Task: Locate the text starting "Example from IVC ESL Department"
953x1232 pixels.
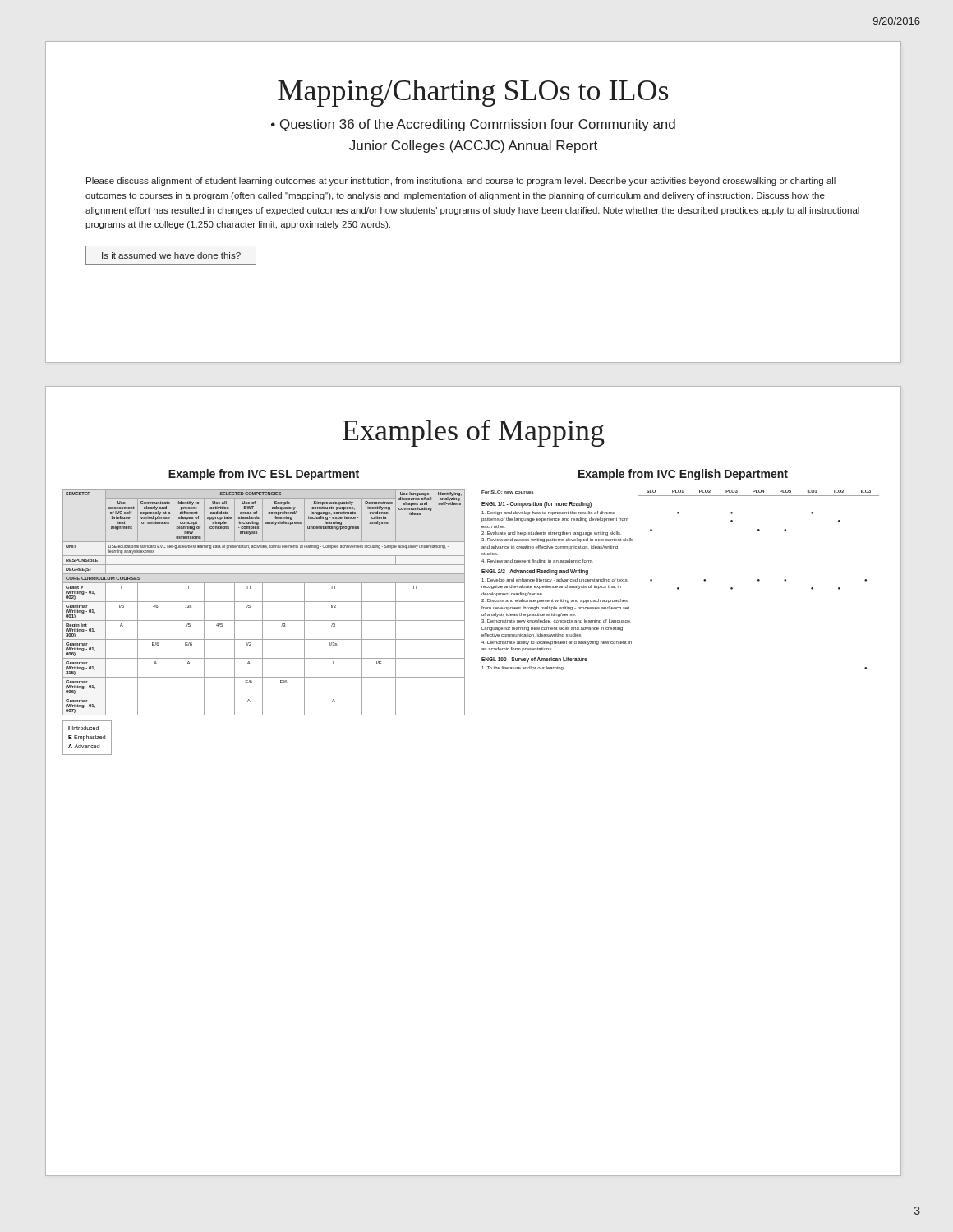Action: (264, 474)
